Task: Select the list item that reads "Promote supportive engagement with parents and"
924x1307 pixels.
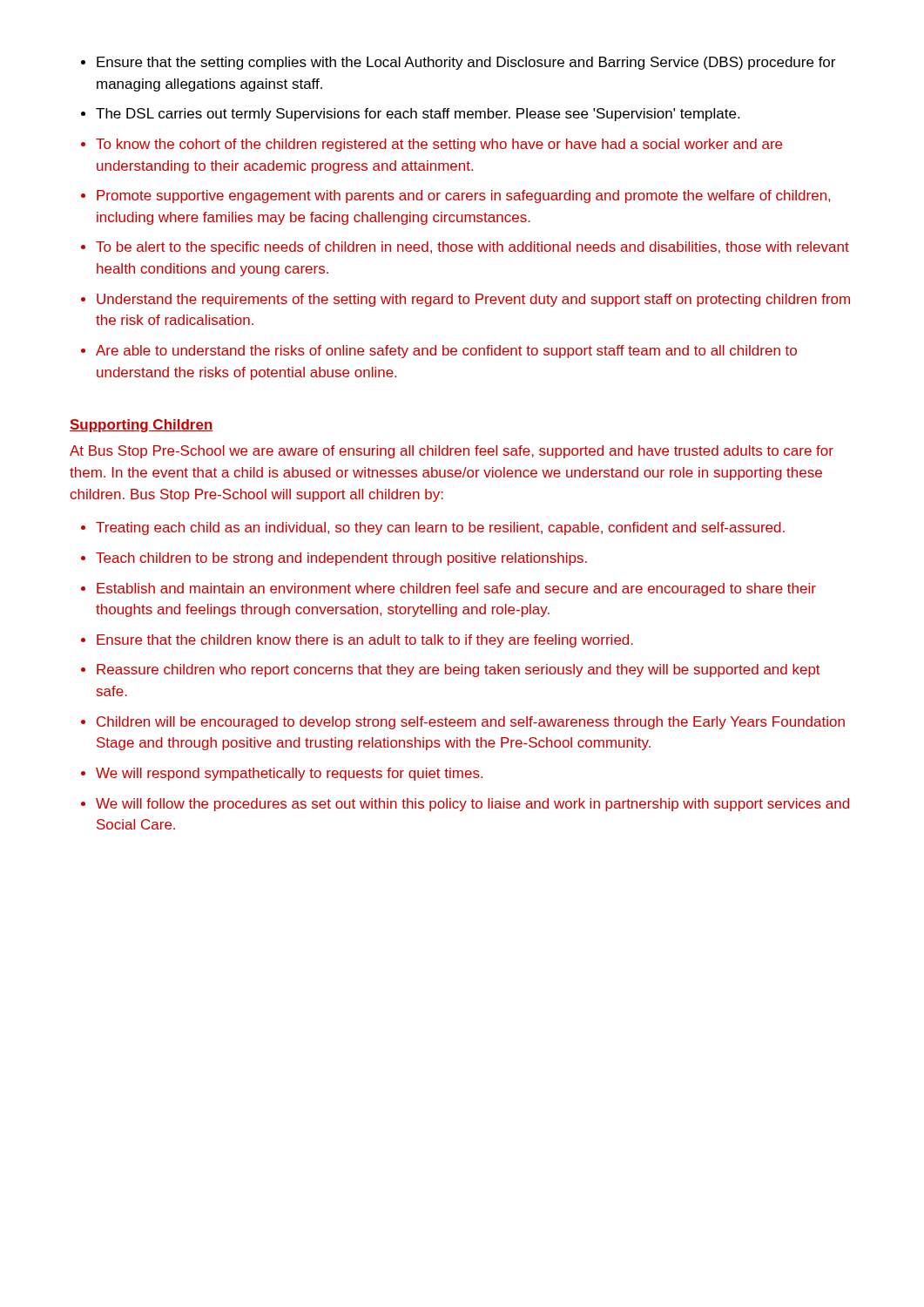Action: pos(464,207)
